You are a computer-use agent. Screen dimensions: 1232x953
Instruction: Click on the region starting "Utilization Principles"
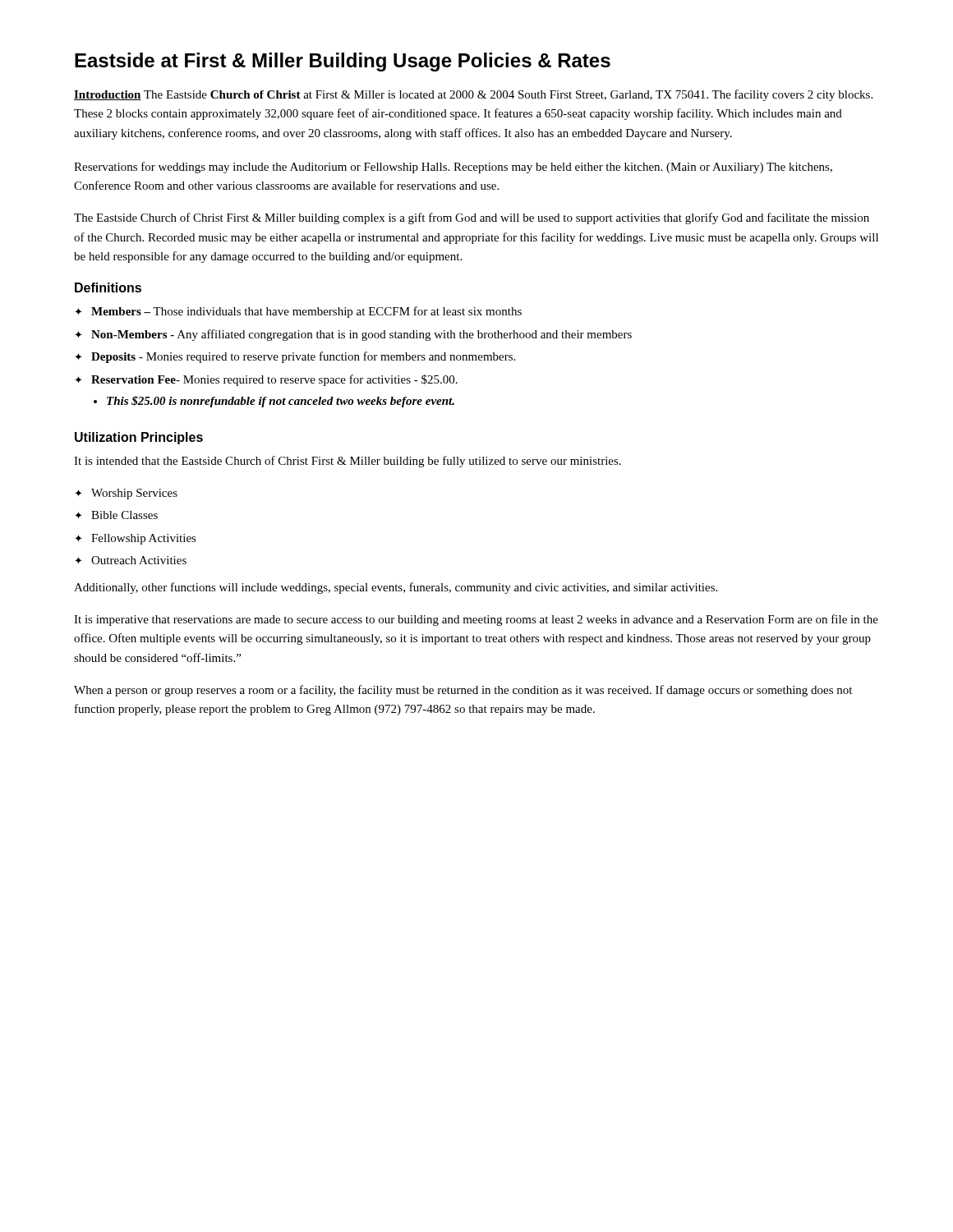coord(139,437)
